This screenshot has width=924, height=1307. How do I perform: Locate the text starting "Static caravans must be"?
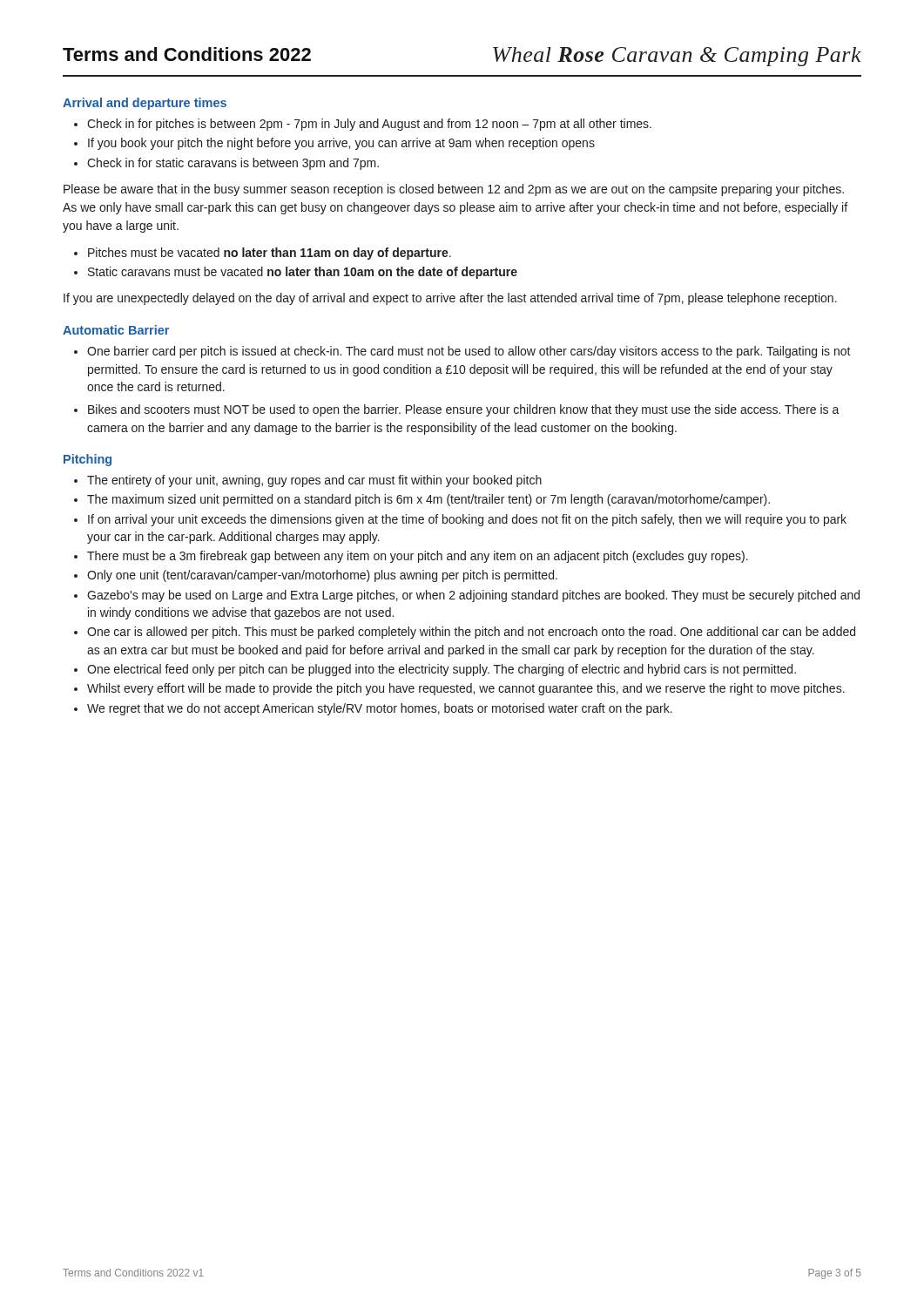tap(462, 272)
